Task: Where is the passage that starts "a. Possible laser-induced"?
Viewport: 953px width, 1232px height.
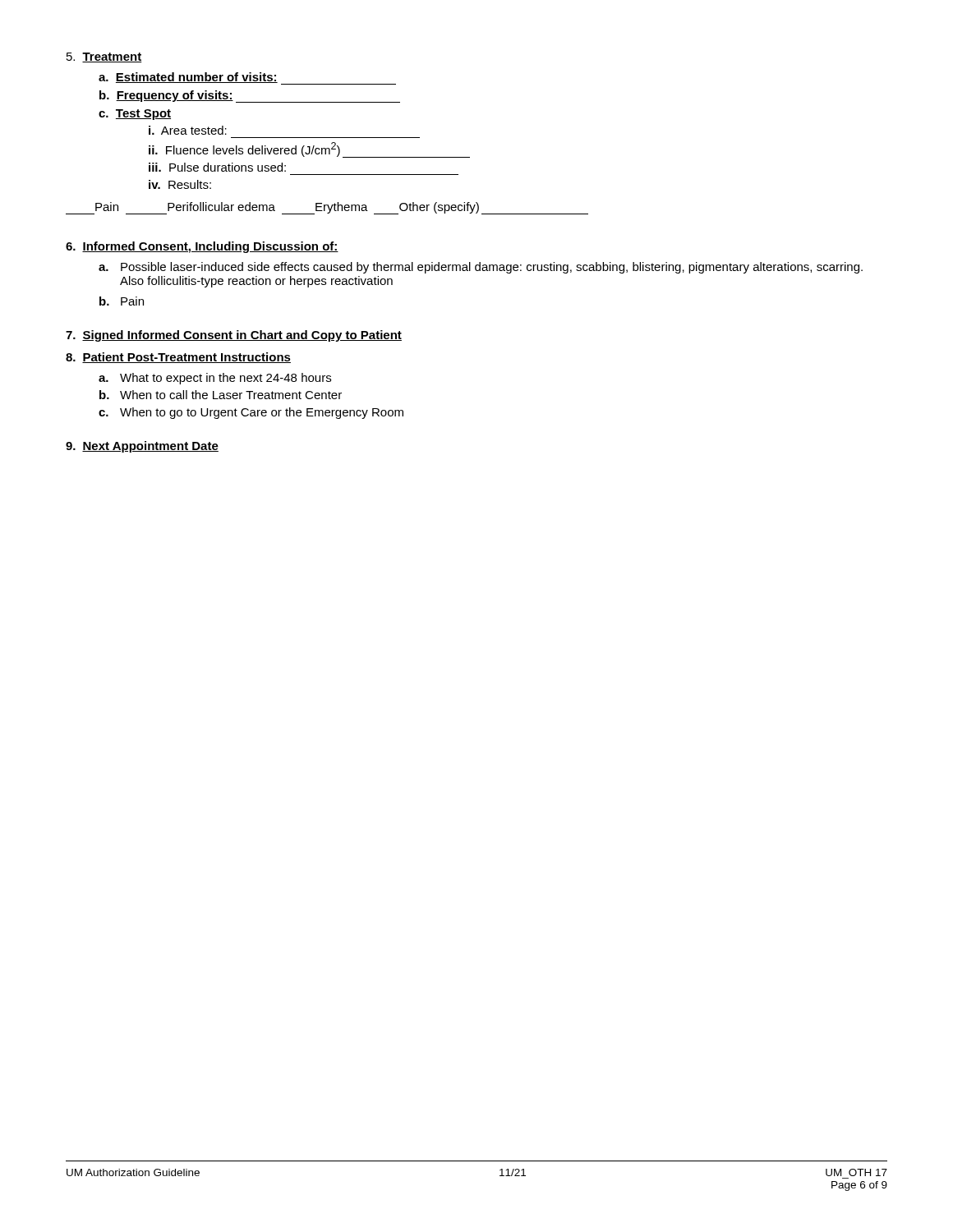Action: pos(493,274)
